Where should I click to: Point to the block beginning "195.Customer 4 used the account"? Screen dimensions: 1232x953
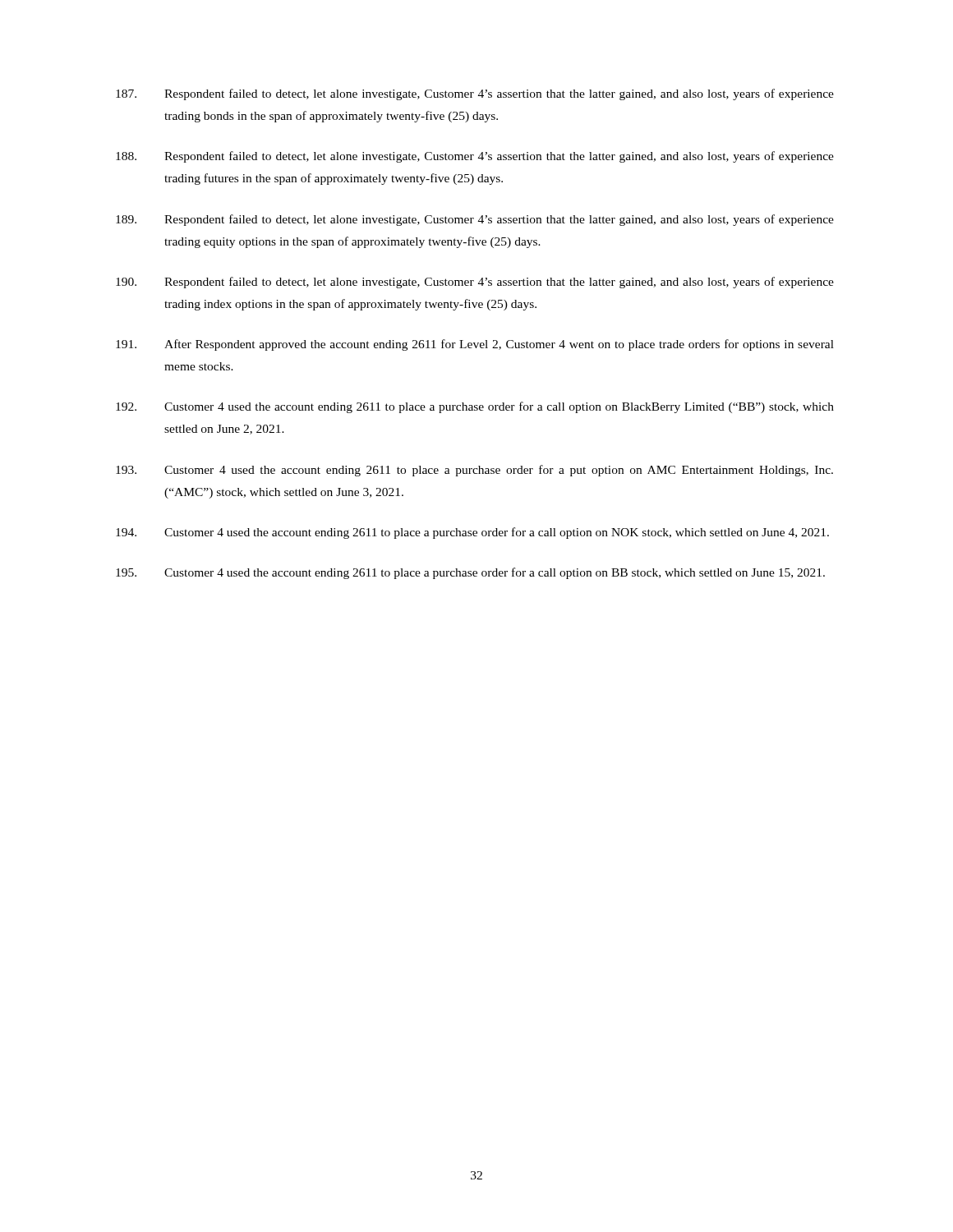(474, 572)
